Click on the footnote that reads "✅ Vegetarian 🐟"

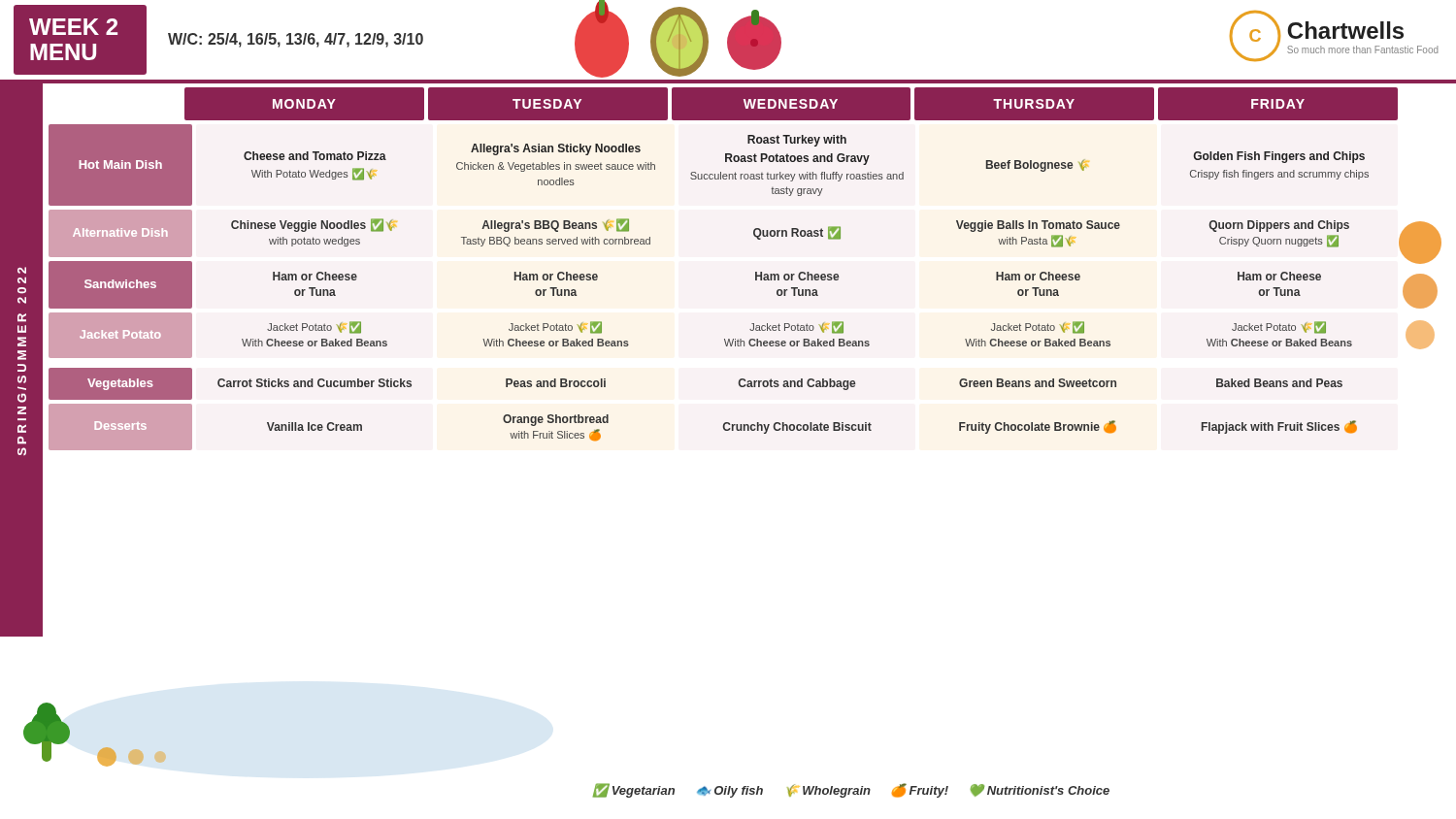click(851, 790)
